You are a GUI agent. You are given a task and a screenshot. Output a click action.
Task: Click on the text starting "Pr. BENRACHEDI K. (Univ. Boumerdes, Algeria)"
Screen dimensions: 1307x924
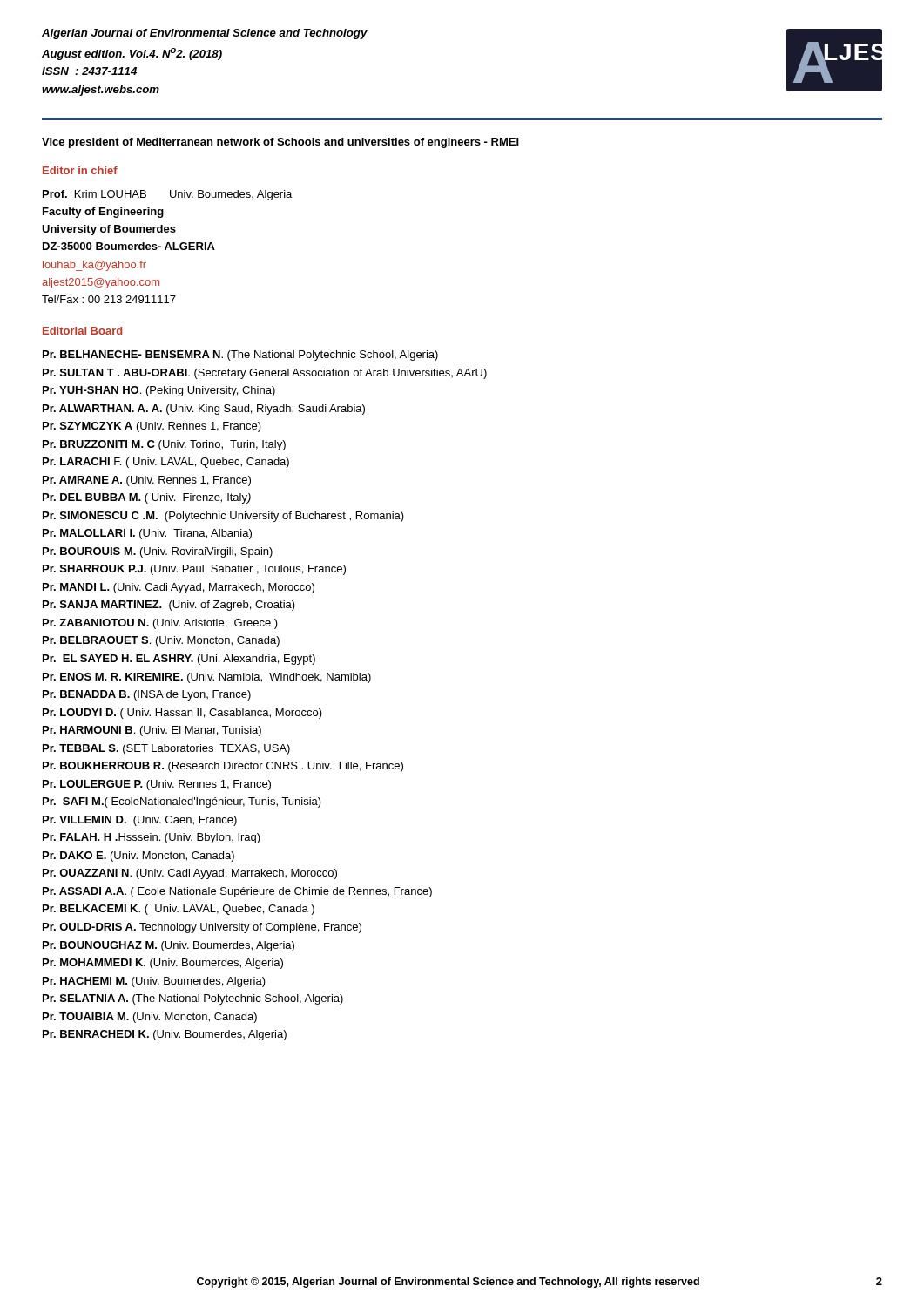(x=165, y=1035)
